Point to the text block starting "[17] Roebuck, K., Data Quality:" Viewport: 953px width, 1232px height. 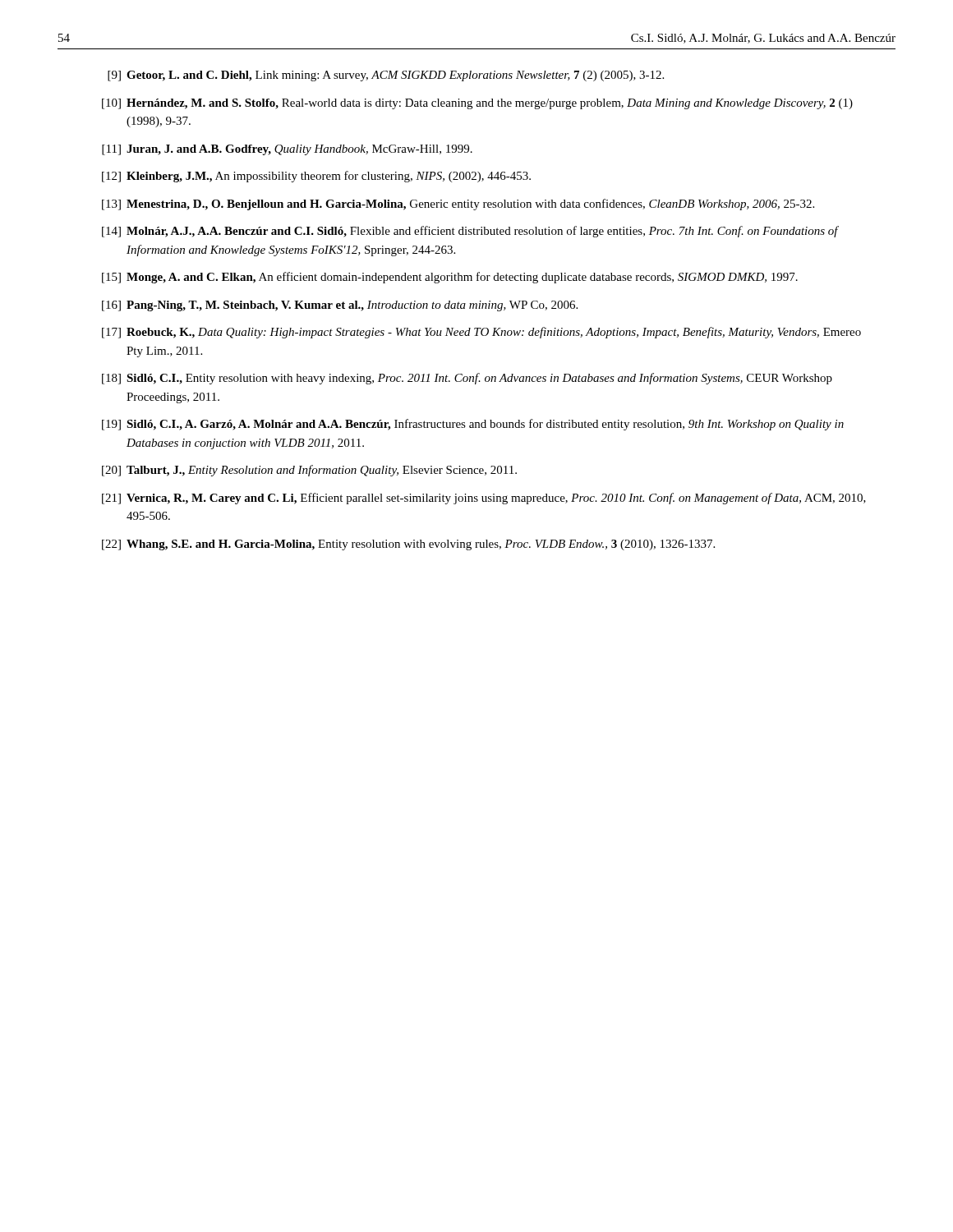(x=476, y=341)
